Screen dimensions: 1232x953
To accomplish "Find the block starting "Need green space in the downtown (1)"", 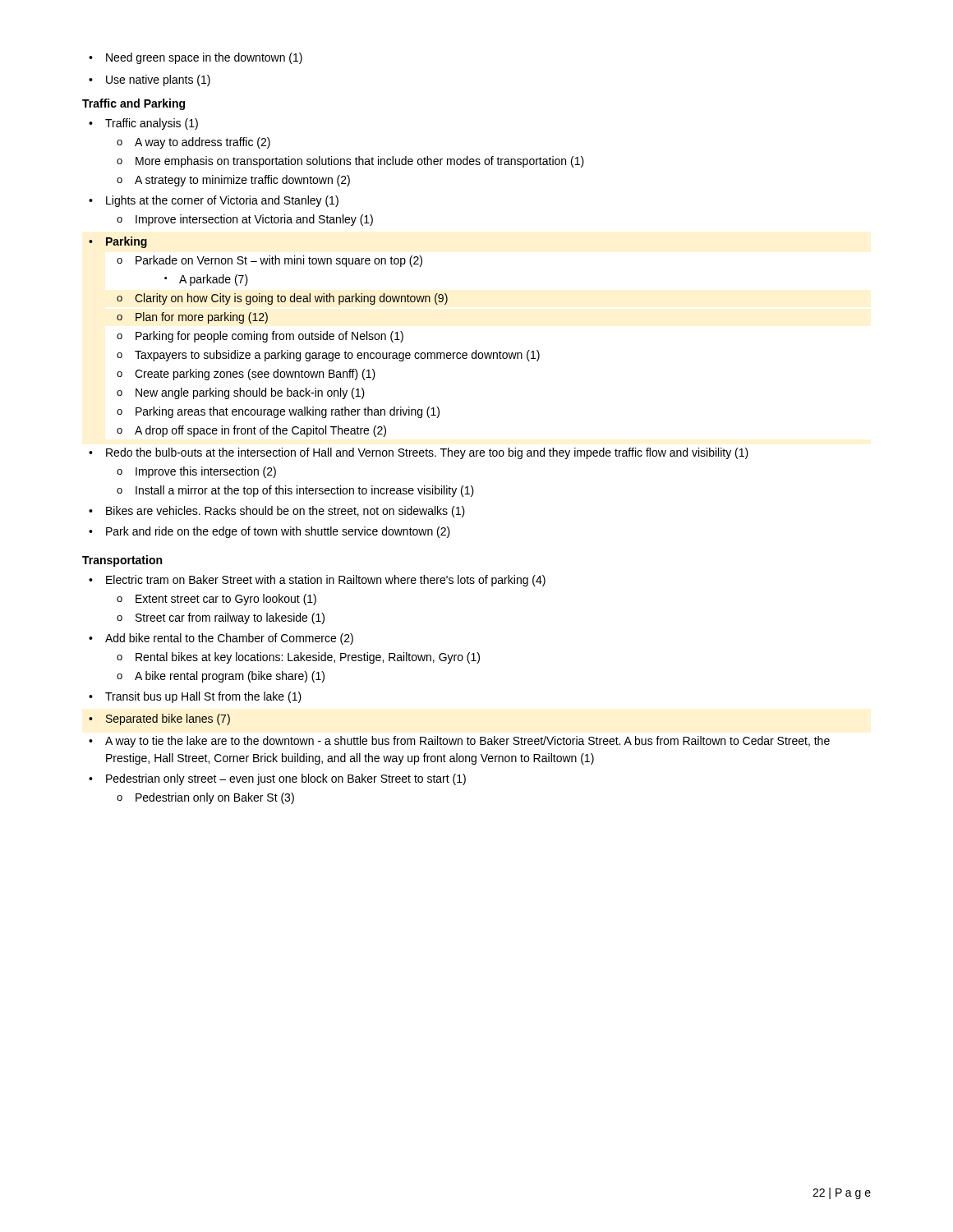I will point(196,58).
